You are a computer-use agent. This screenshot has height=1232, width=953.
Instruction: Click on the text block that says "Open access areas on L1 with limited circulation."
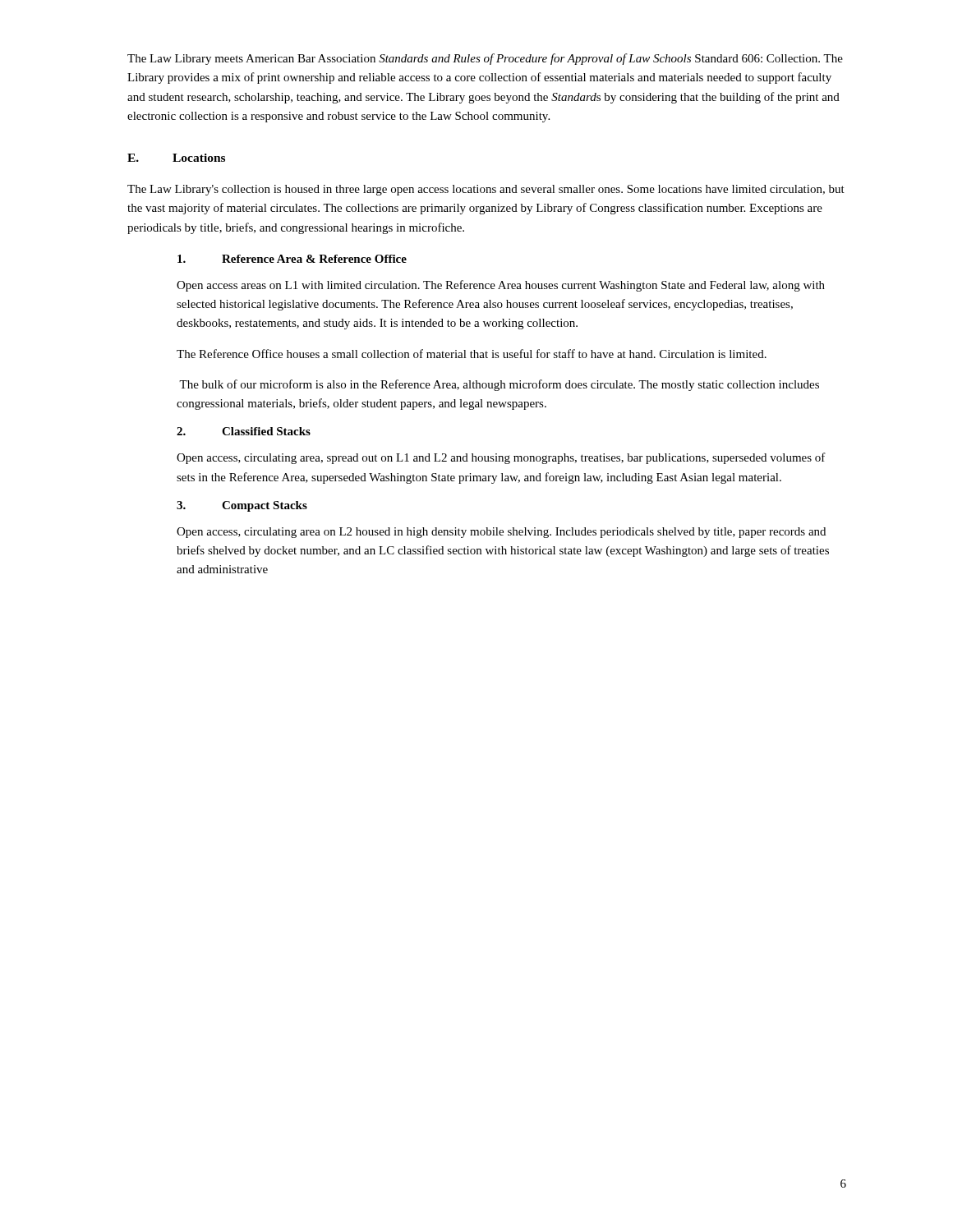[501, 304]
